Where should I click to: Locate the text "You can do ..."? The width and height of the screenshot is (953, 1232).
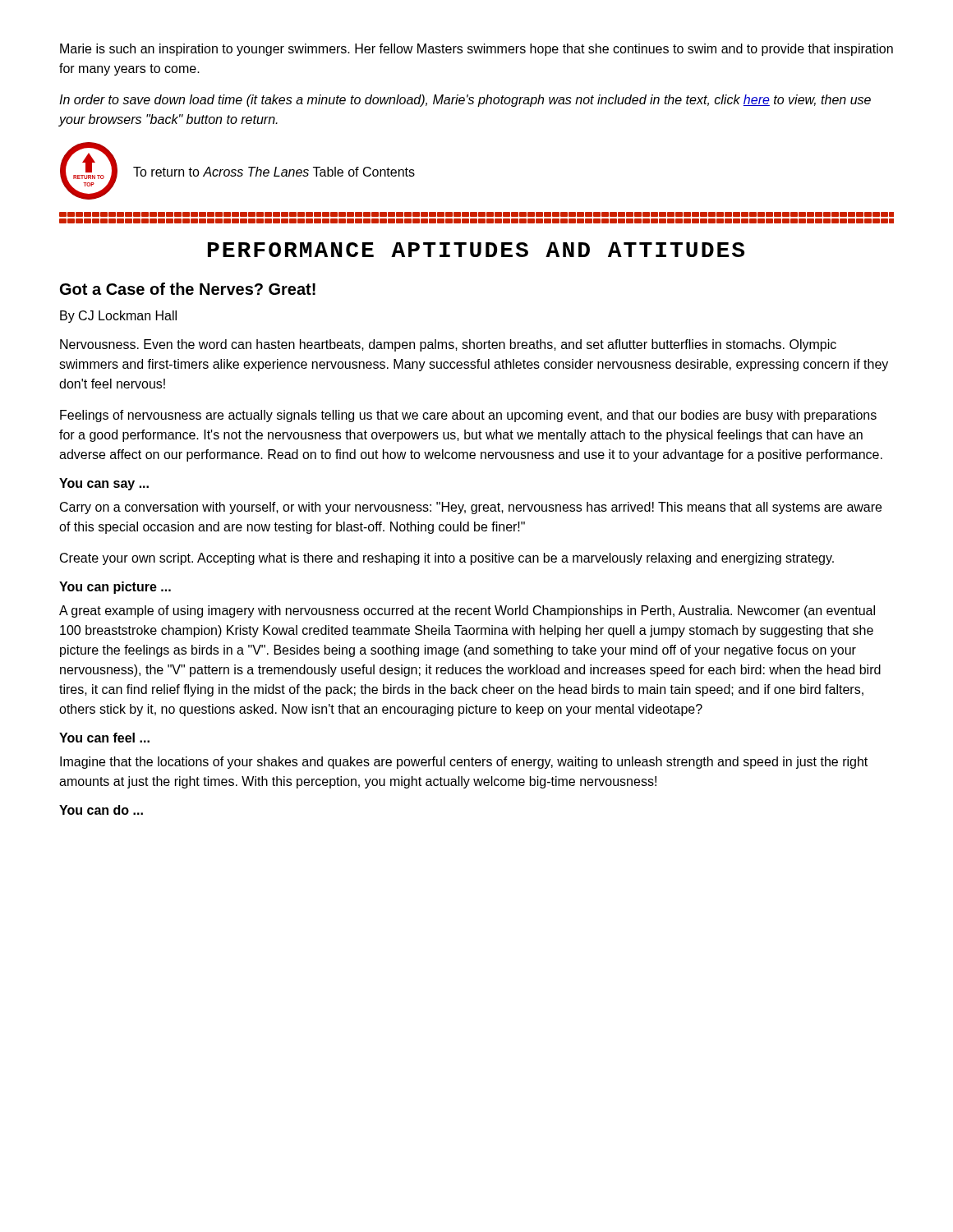101,810
